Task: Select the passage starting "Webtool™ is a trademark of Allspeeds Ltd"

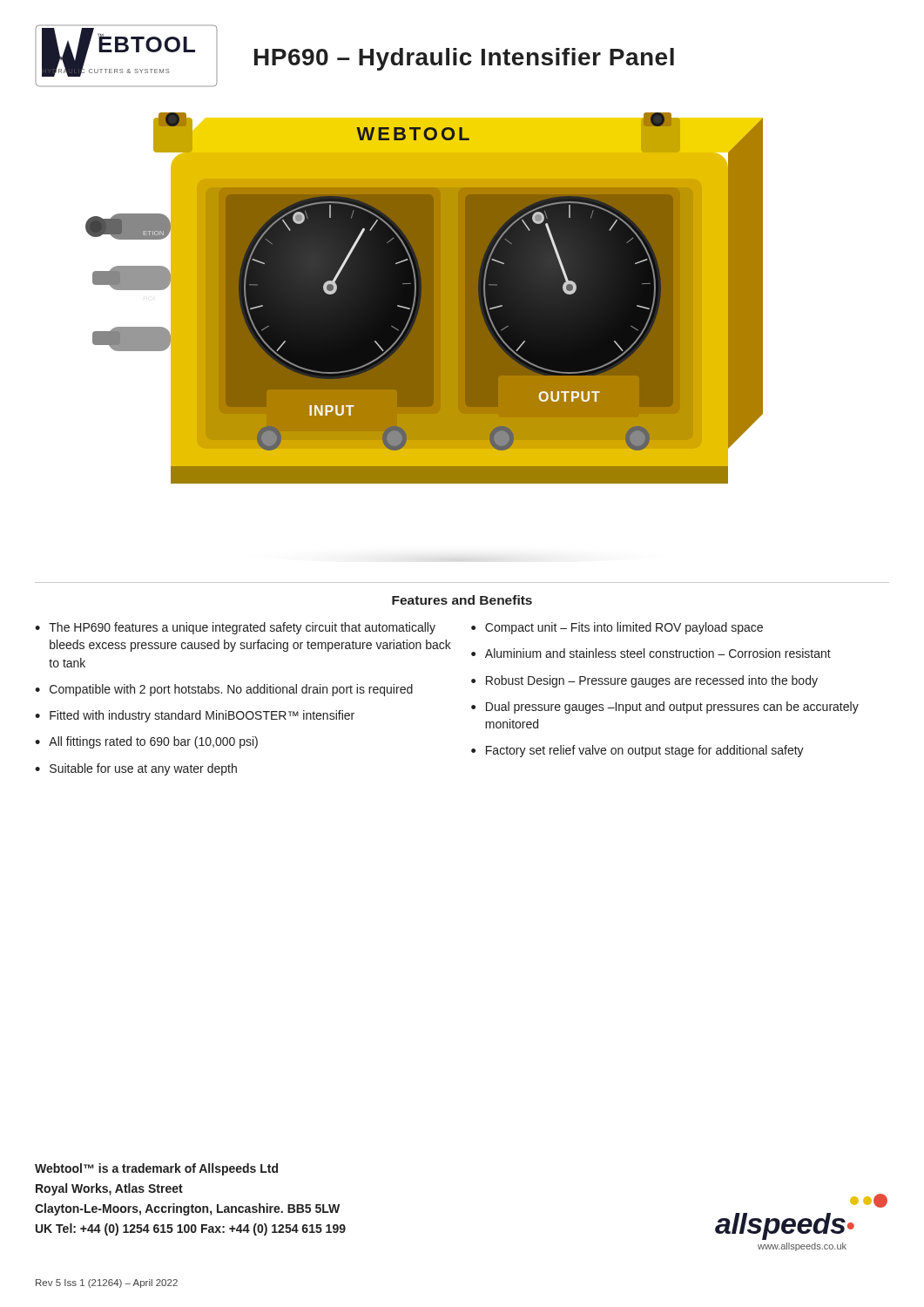Action: click(190, 1198)
